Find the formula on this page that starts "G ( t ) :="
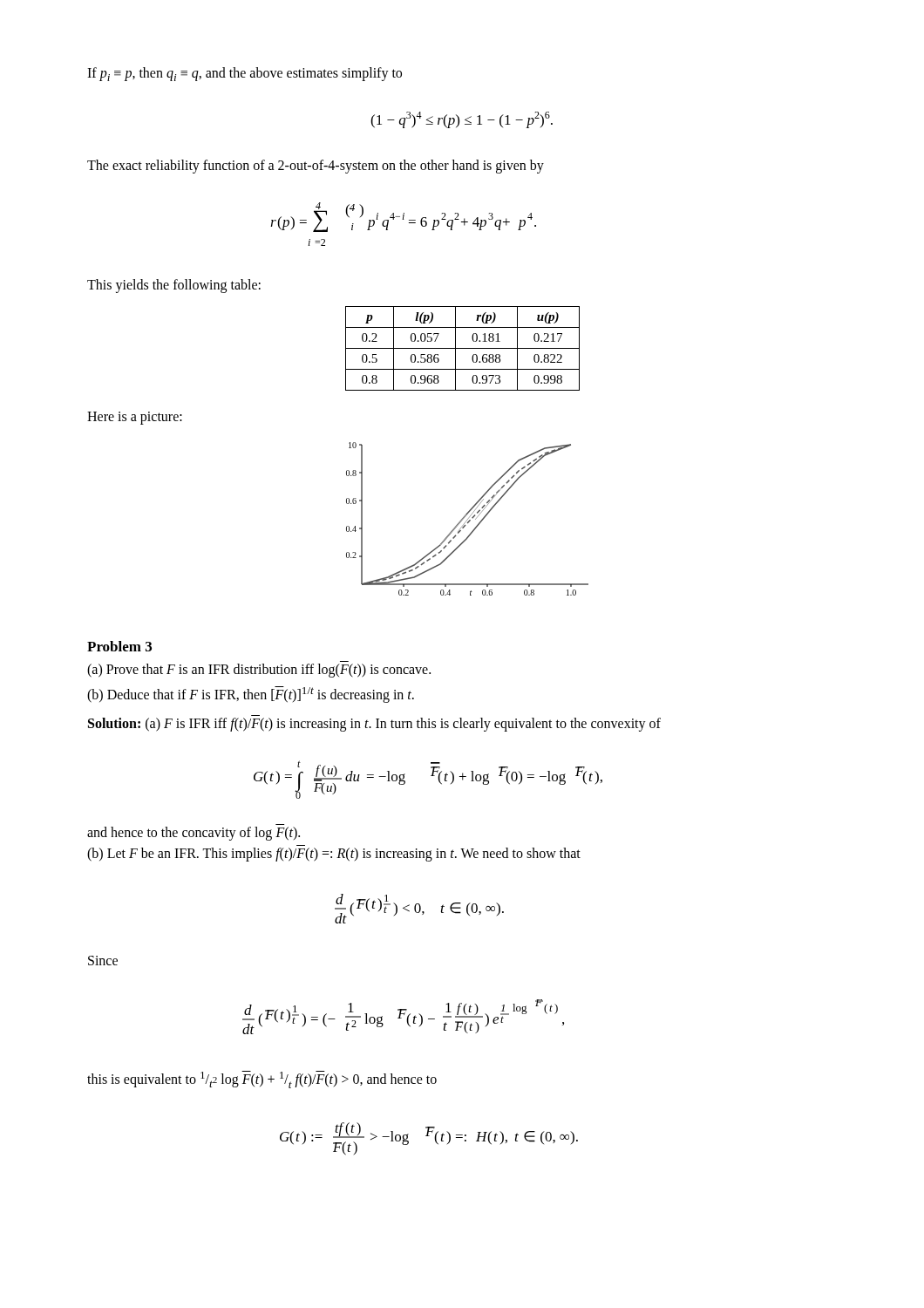Viewport: 924px width, 1308px height. click(462, 1134)
